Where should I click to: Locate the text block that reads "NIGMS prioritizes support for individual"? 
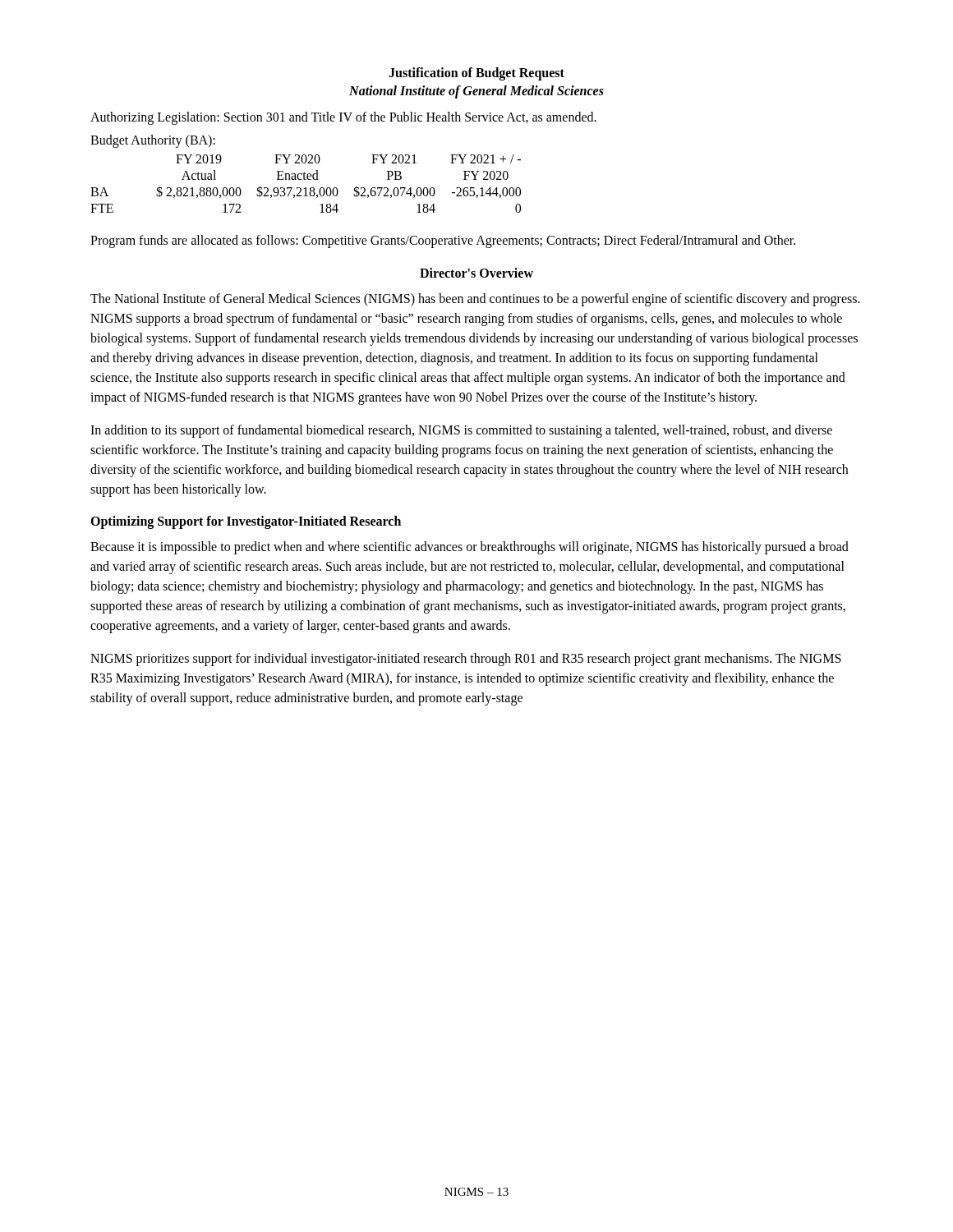click(x=466, y=678)
